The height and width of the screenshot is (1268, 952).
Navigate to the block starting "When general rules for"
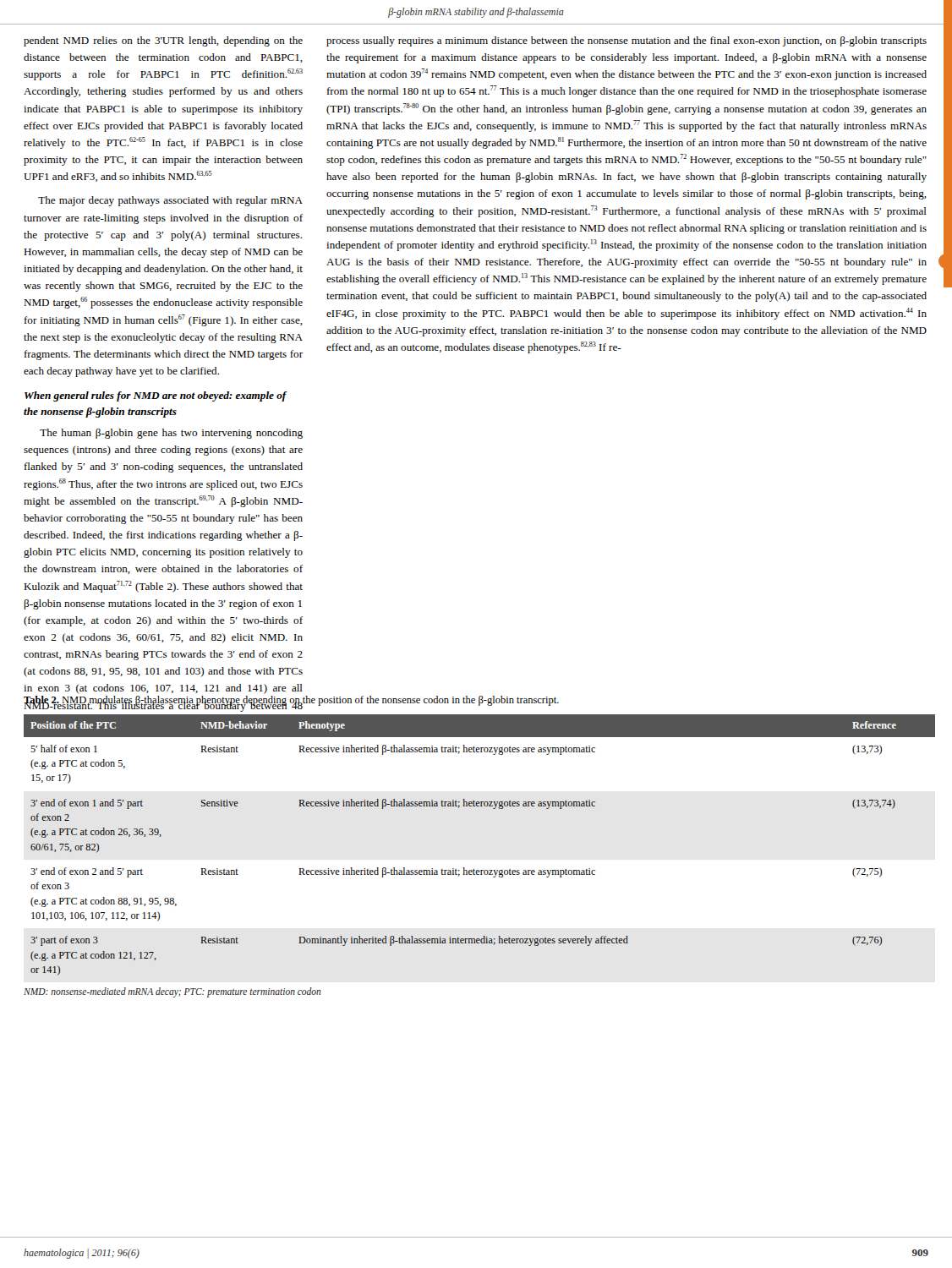point(155,403)
